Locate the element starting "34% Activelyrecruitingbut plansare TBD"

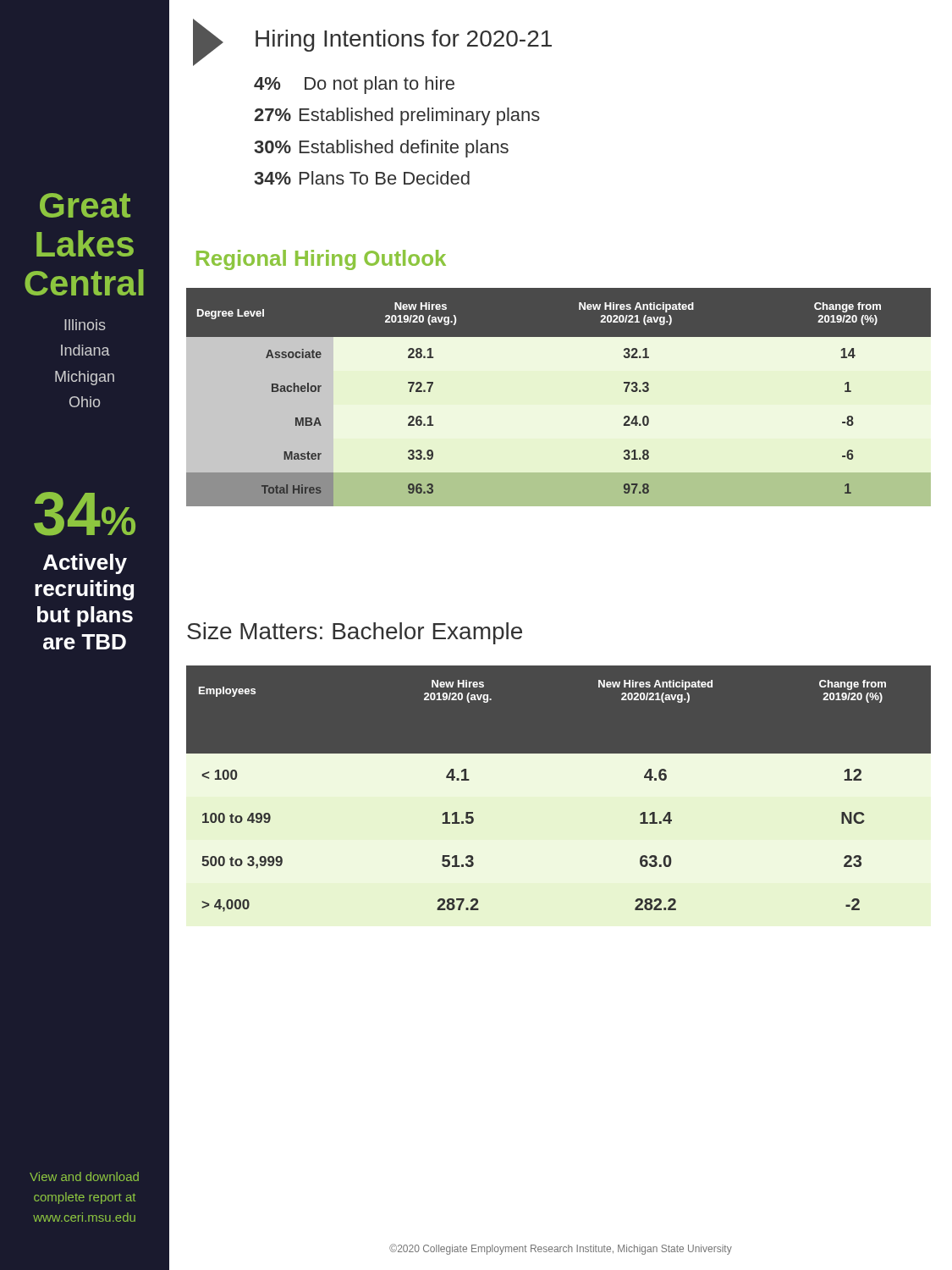coord(85,569)
